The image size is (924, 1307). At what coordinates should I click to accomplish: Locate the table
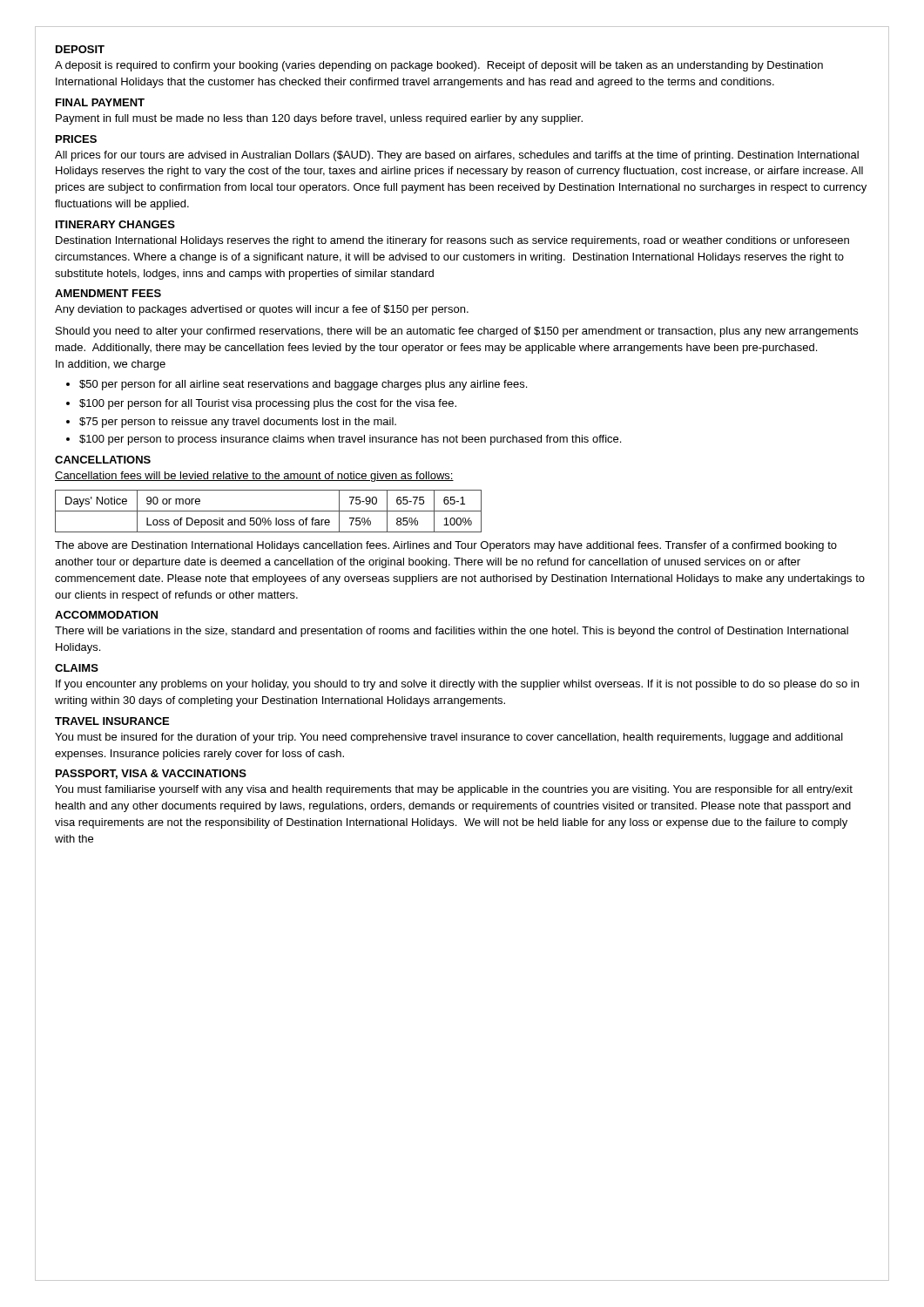462,511
